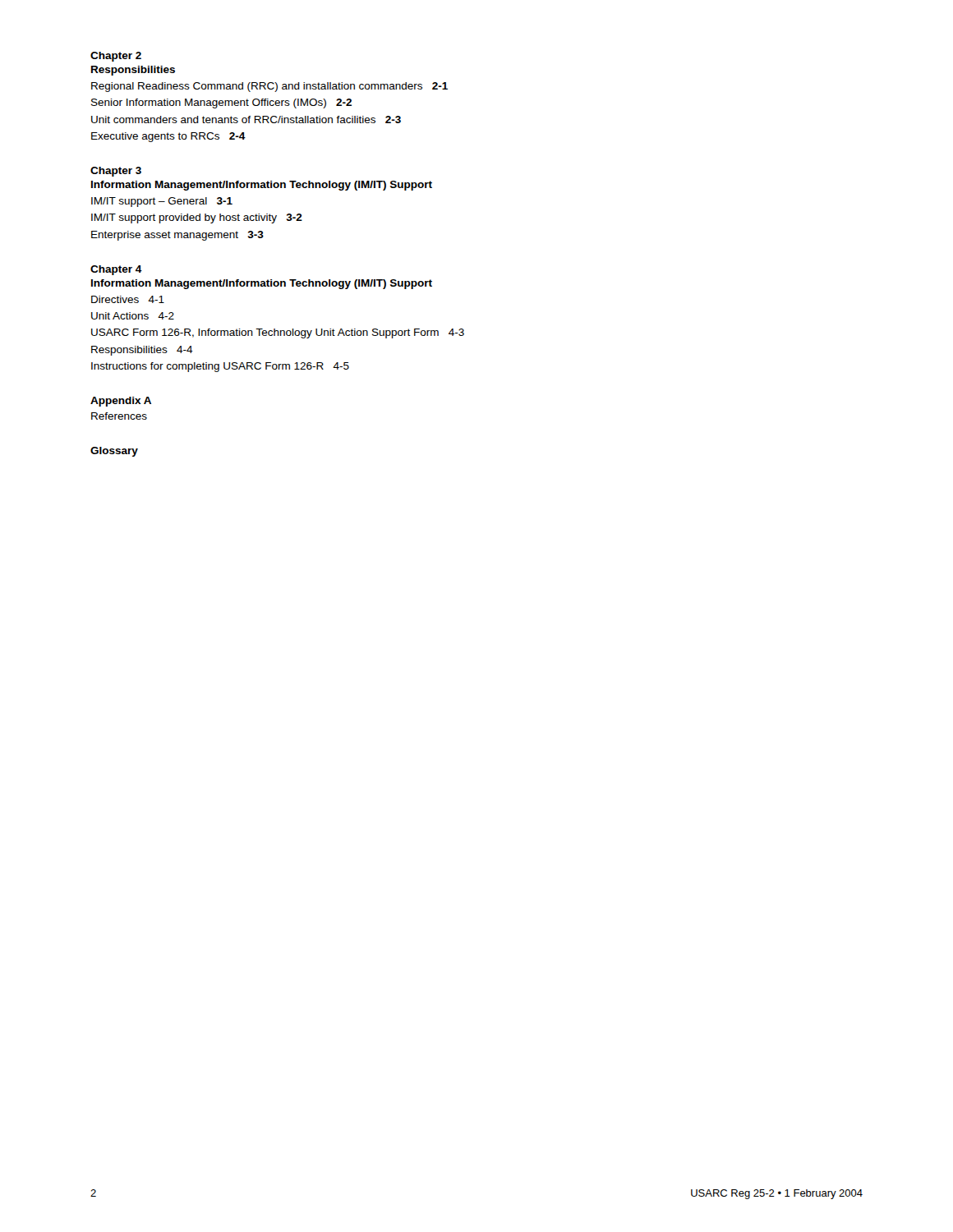Select the block starting "Directives 4-1 Unit"
Screen dimensions: 1232x953
[128, 299]
